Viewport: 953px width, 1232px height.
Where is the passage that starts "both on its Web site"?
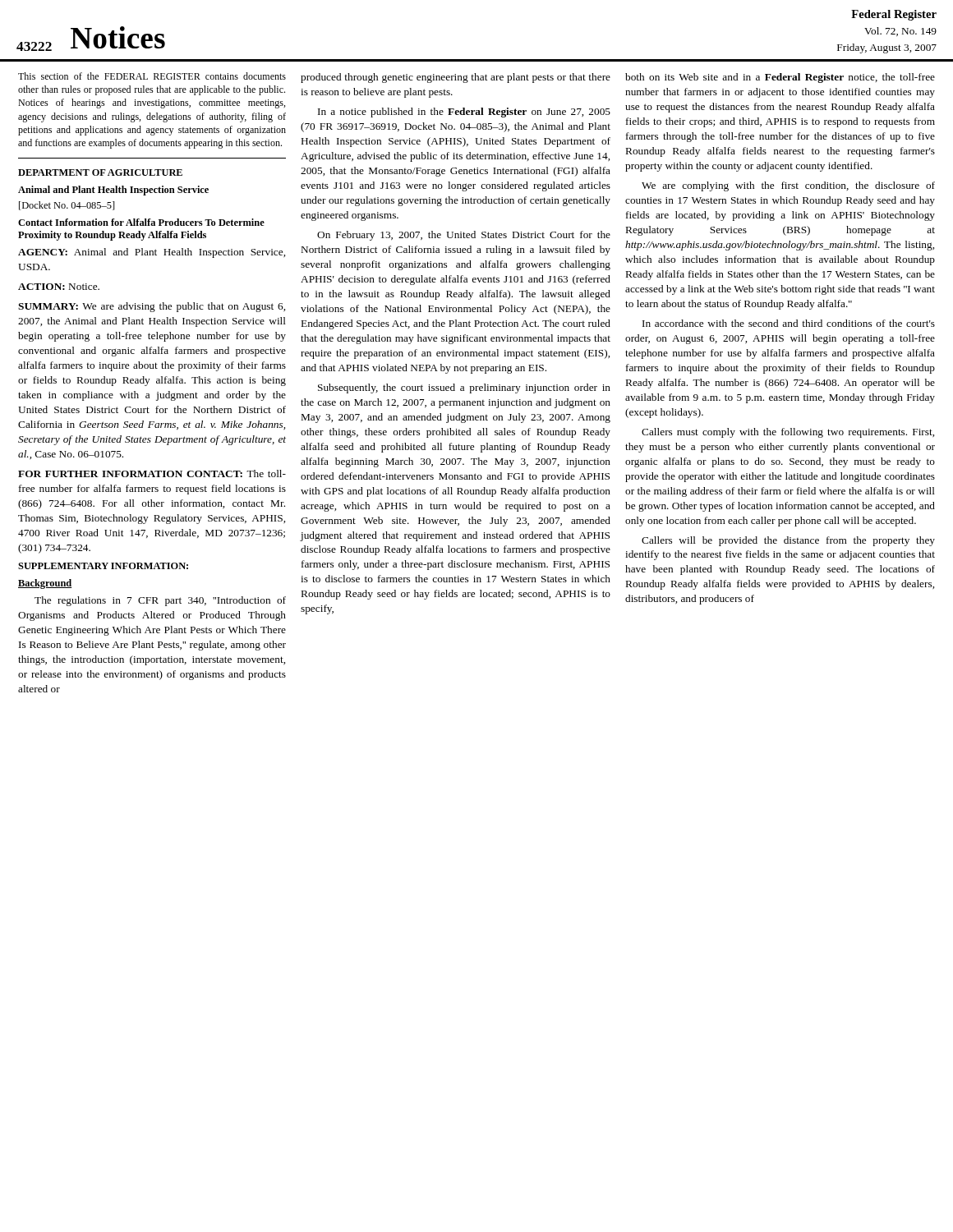780,338
